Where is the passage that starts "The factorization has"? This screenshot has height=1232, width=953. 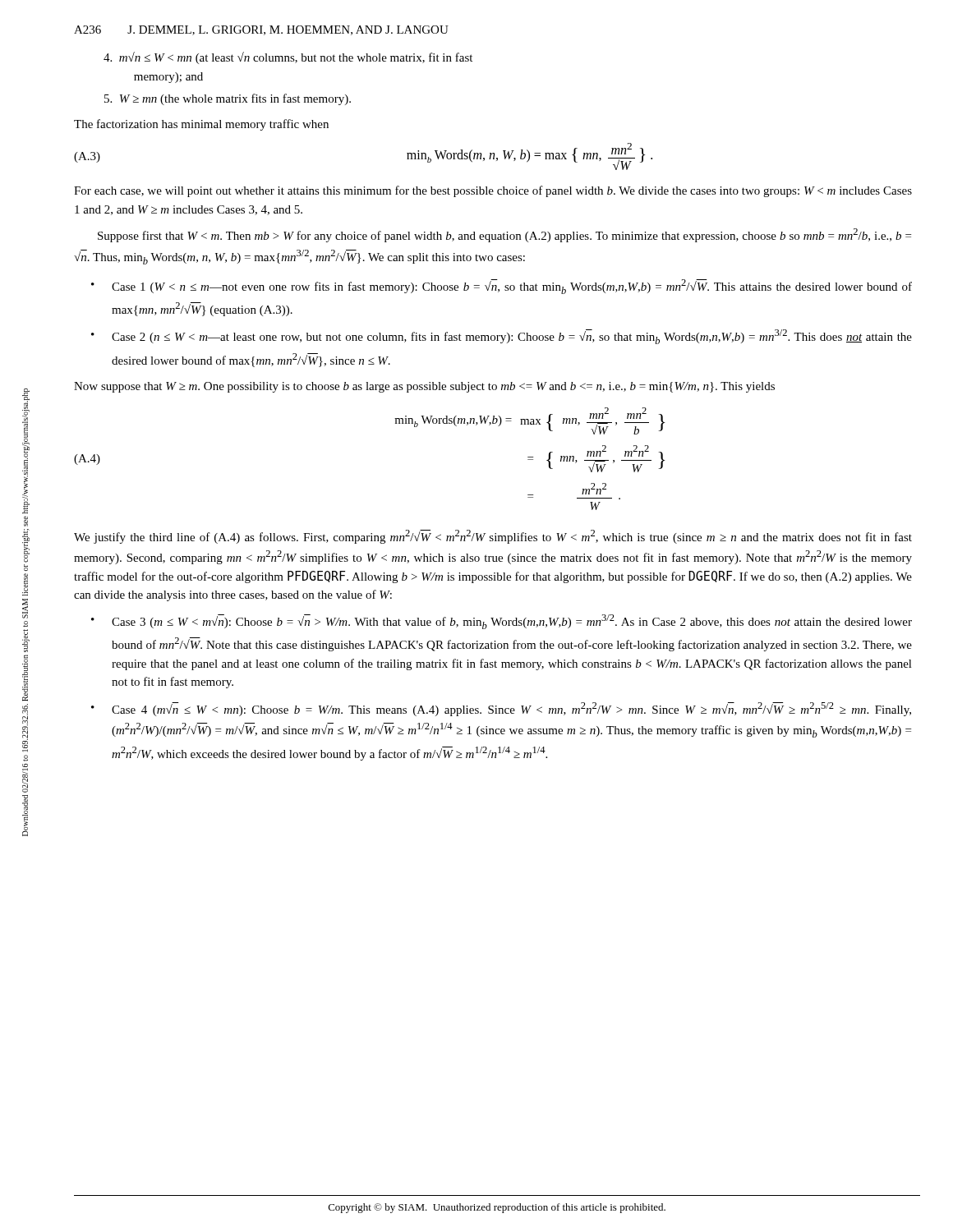click(x=201, y=124)
